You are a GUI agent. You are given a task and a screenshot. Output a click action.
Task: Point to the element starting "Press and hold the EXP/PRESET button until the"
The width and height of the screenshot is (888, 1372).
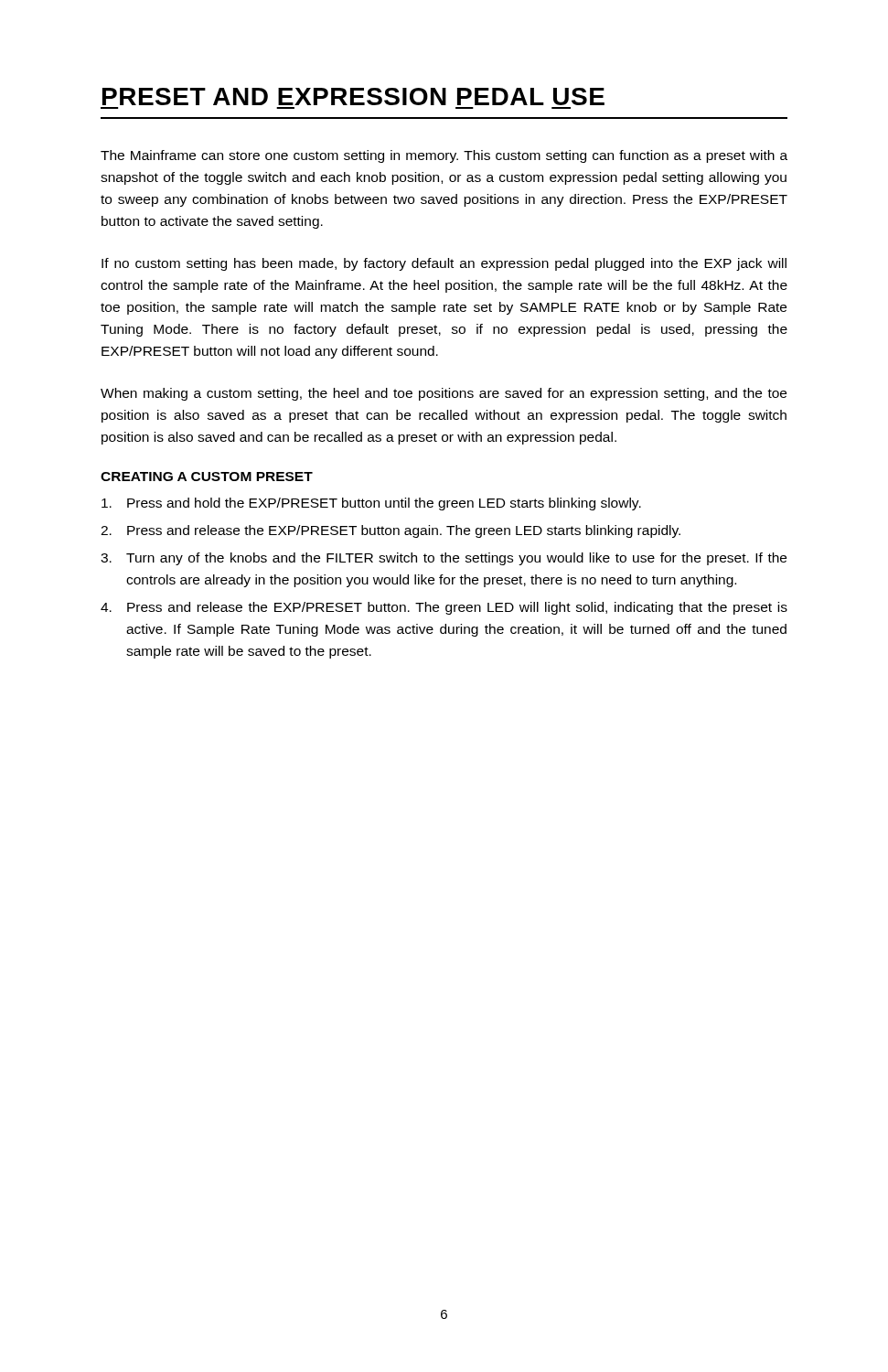444,503
